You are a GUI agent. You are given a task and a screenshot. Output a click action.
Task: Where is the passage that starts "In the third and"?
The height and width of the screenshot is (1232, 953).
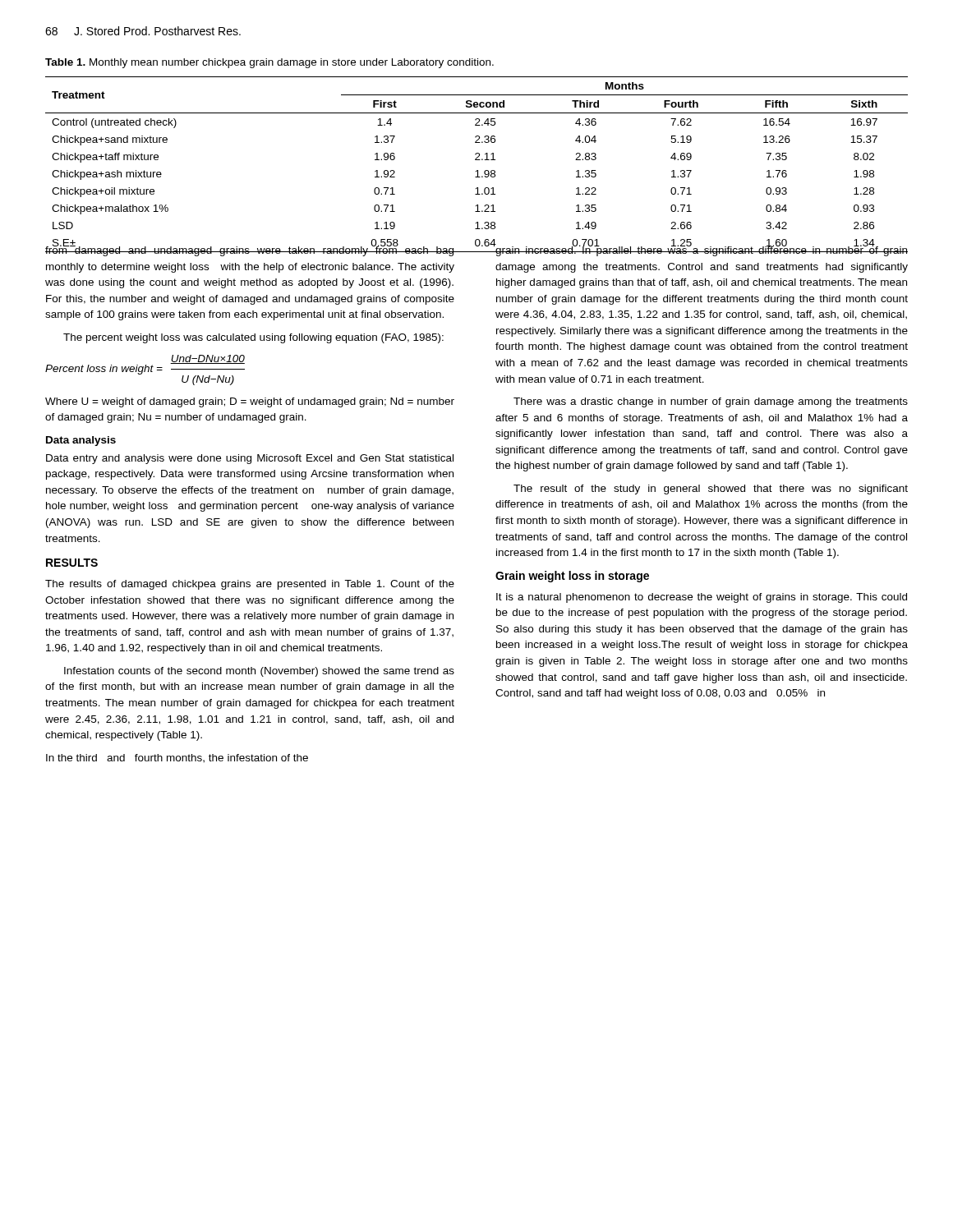tap(177, 757)
